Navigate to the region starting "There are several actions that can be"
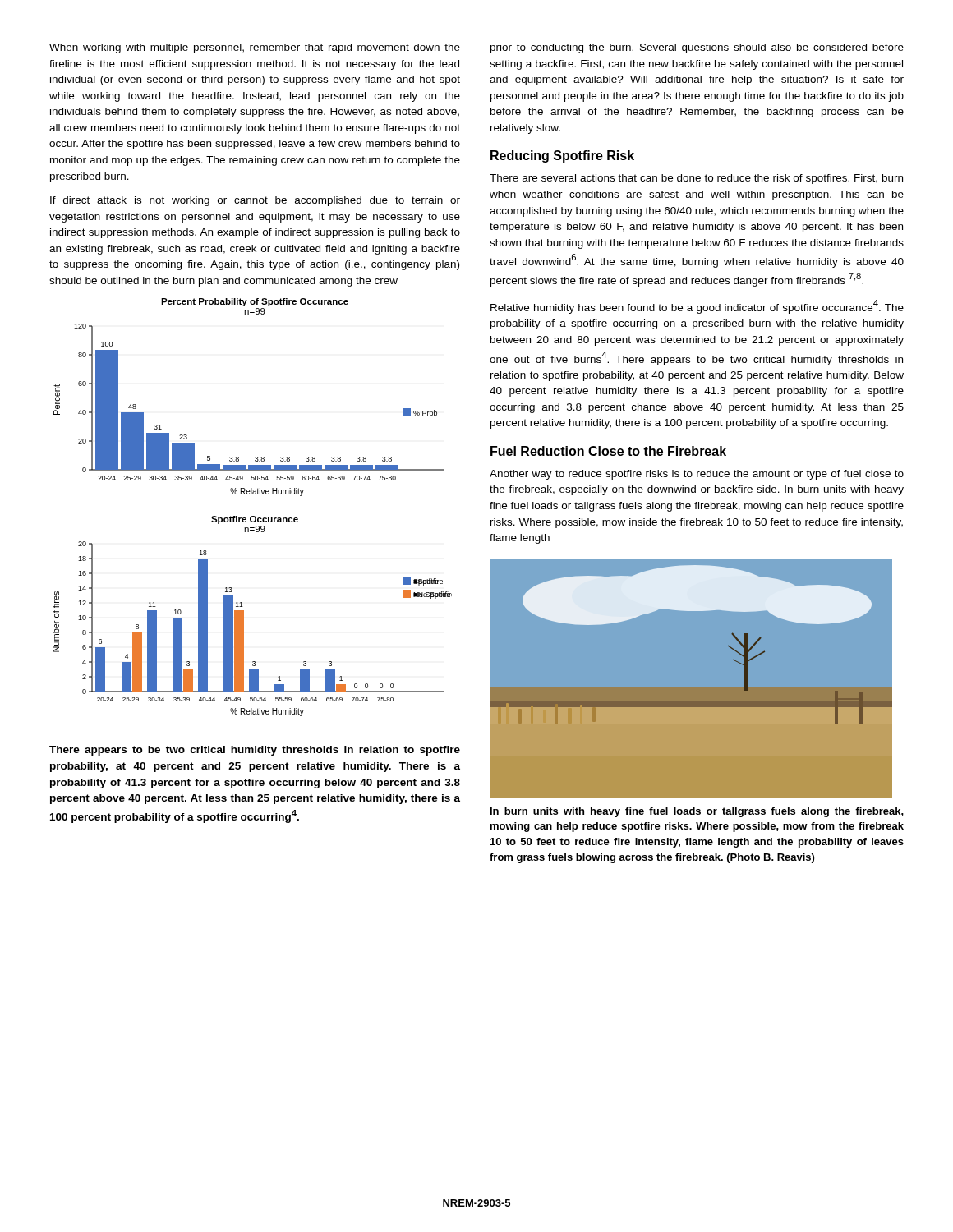Screen dimensions: 1232x953 697,229
